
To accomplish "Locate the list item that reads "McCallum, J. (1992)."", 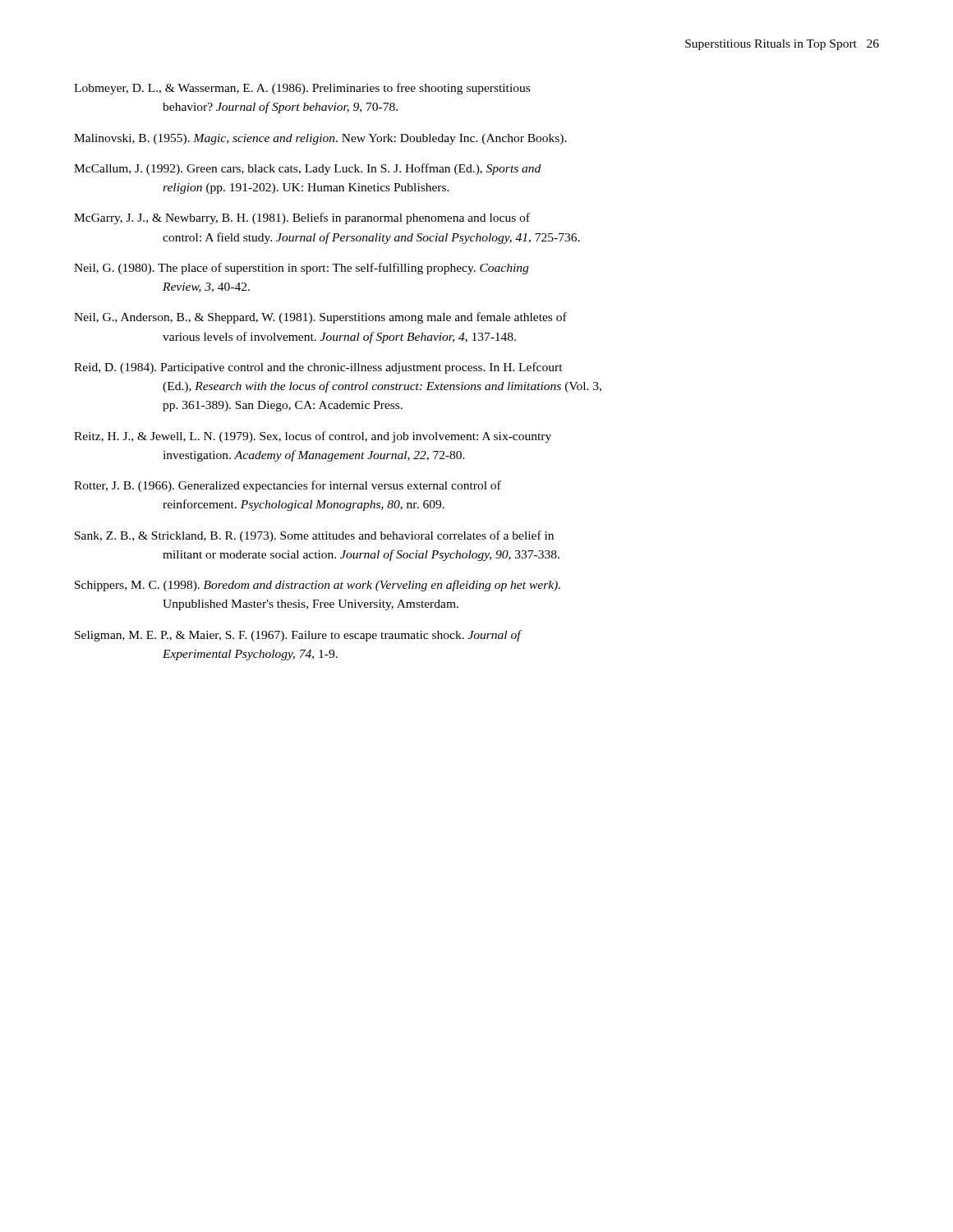I will pos(476,179).
